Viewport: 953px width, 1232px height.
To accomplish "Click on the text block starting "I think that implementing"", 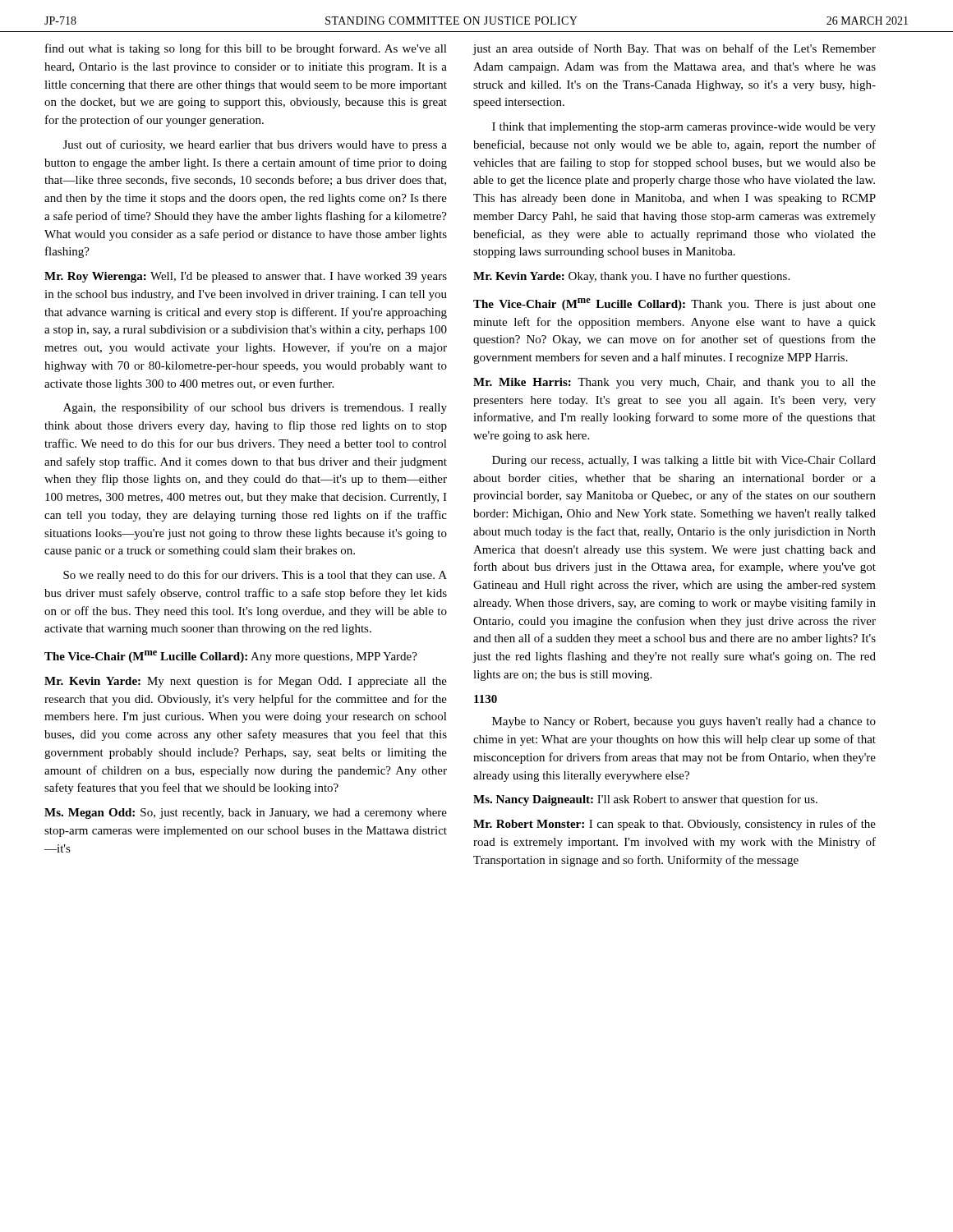I will pyautogui.click(x=675, y=190).
